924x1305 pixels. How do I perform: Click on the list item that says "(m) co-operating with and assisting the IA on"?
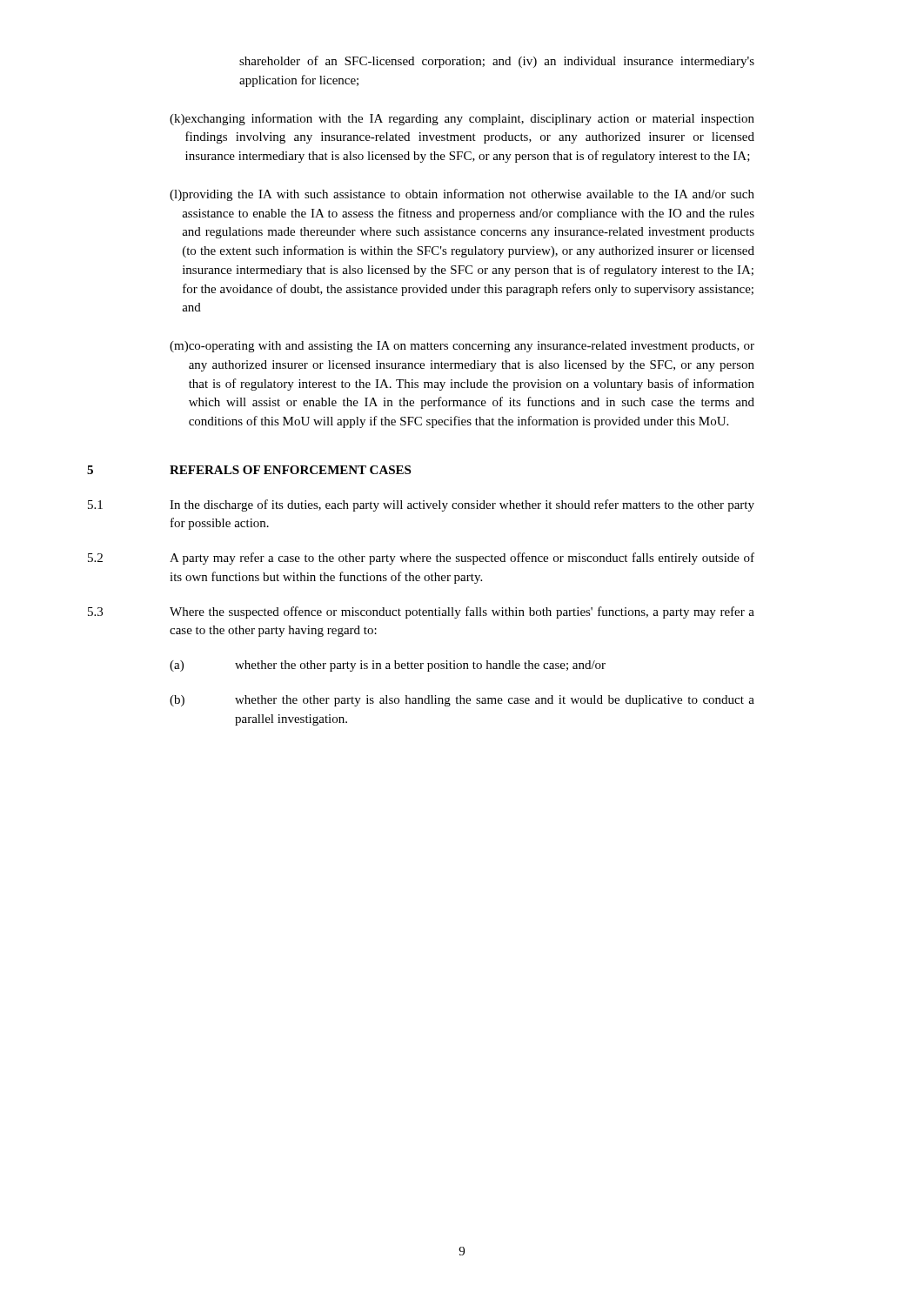[421, 384]
